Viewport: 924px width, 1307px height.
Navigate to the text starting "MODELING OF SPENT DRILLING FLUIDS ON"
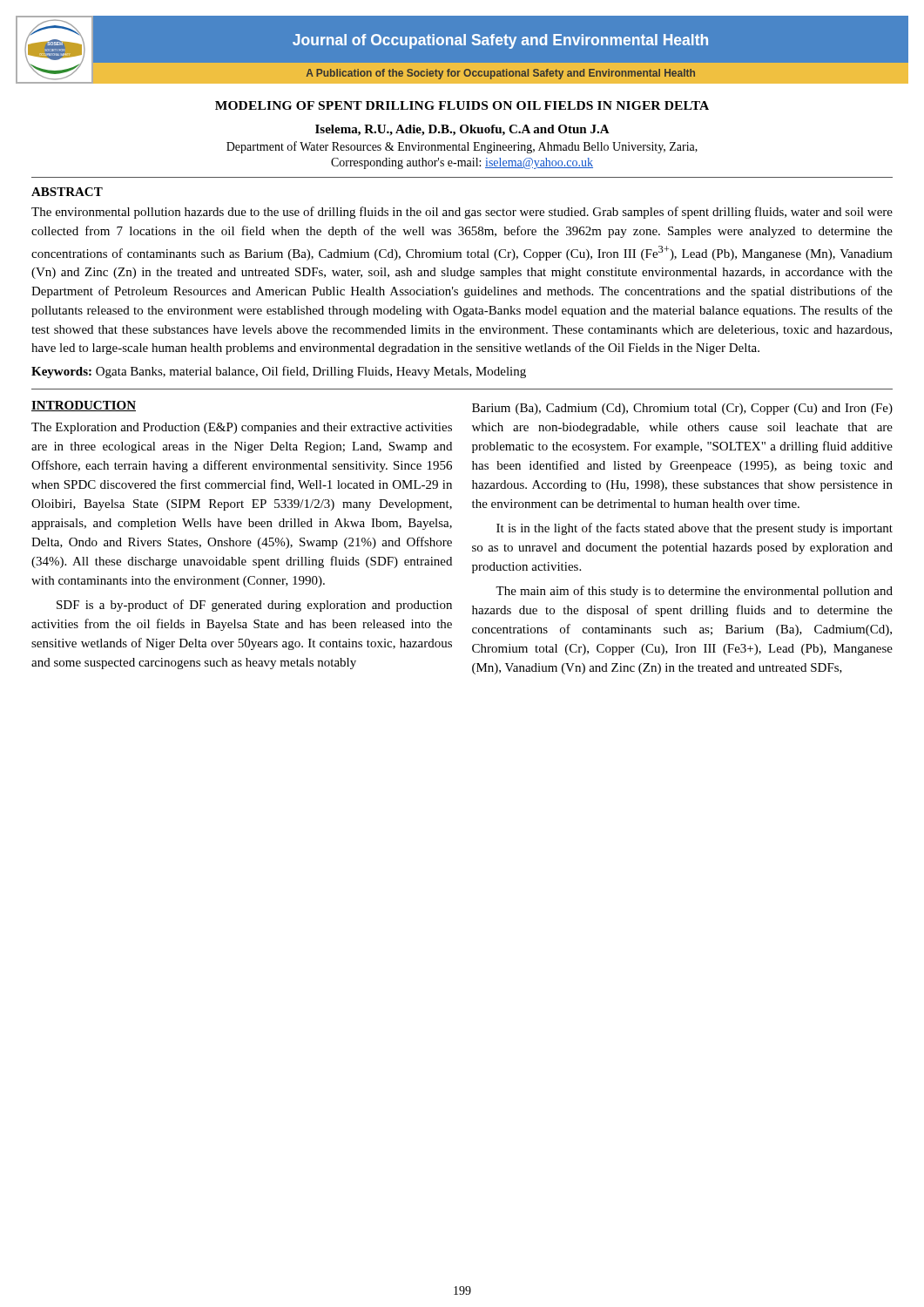[x=462, y=105]
